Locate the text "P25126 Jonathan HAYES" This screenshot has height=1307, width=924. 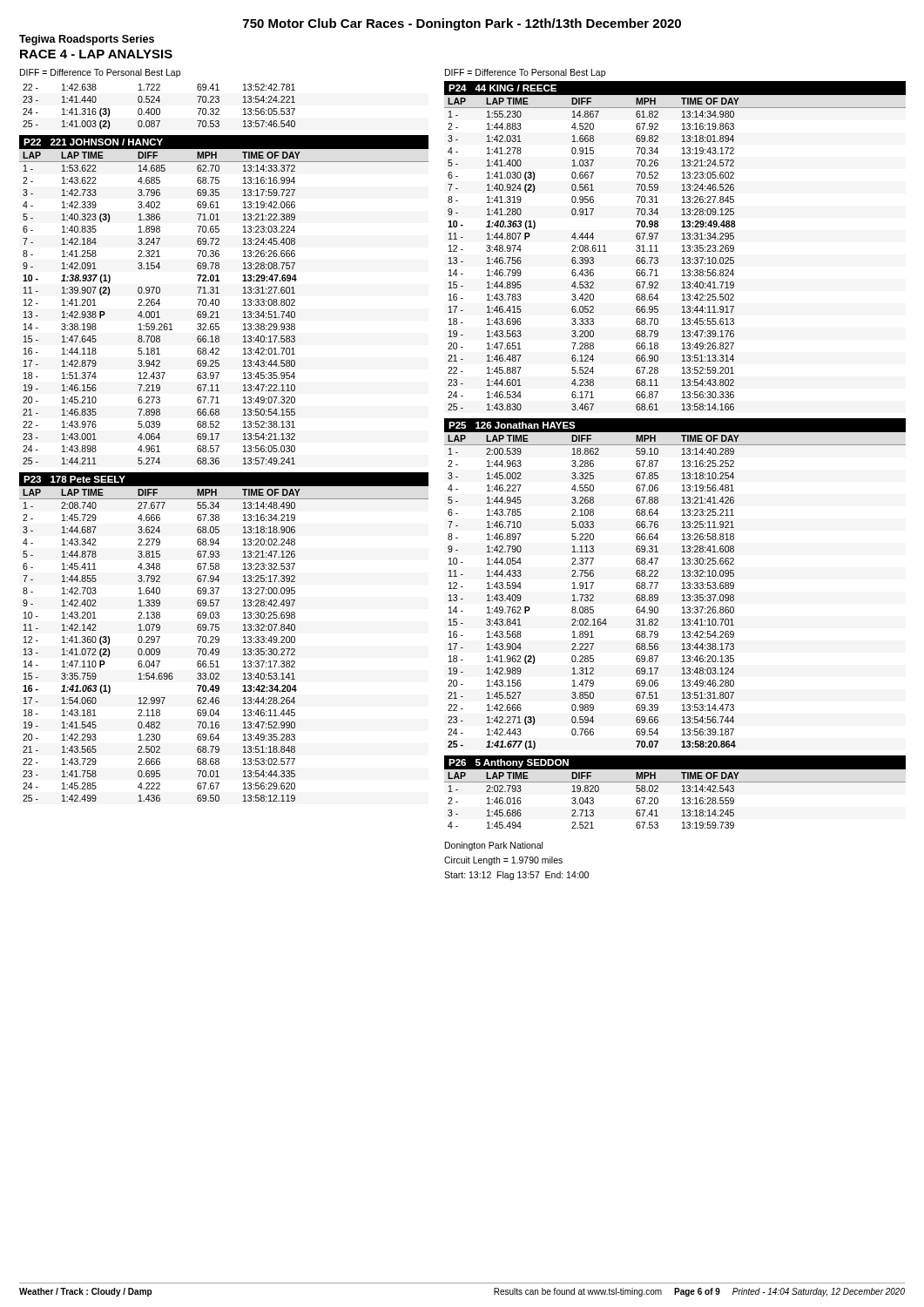pos(512,425)
